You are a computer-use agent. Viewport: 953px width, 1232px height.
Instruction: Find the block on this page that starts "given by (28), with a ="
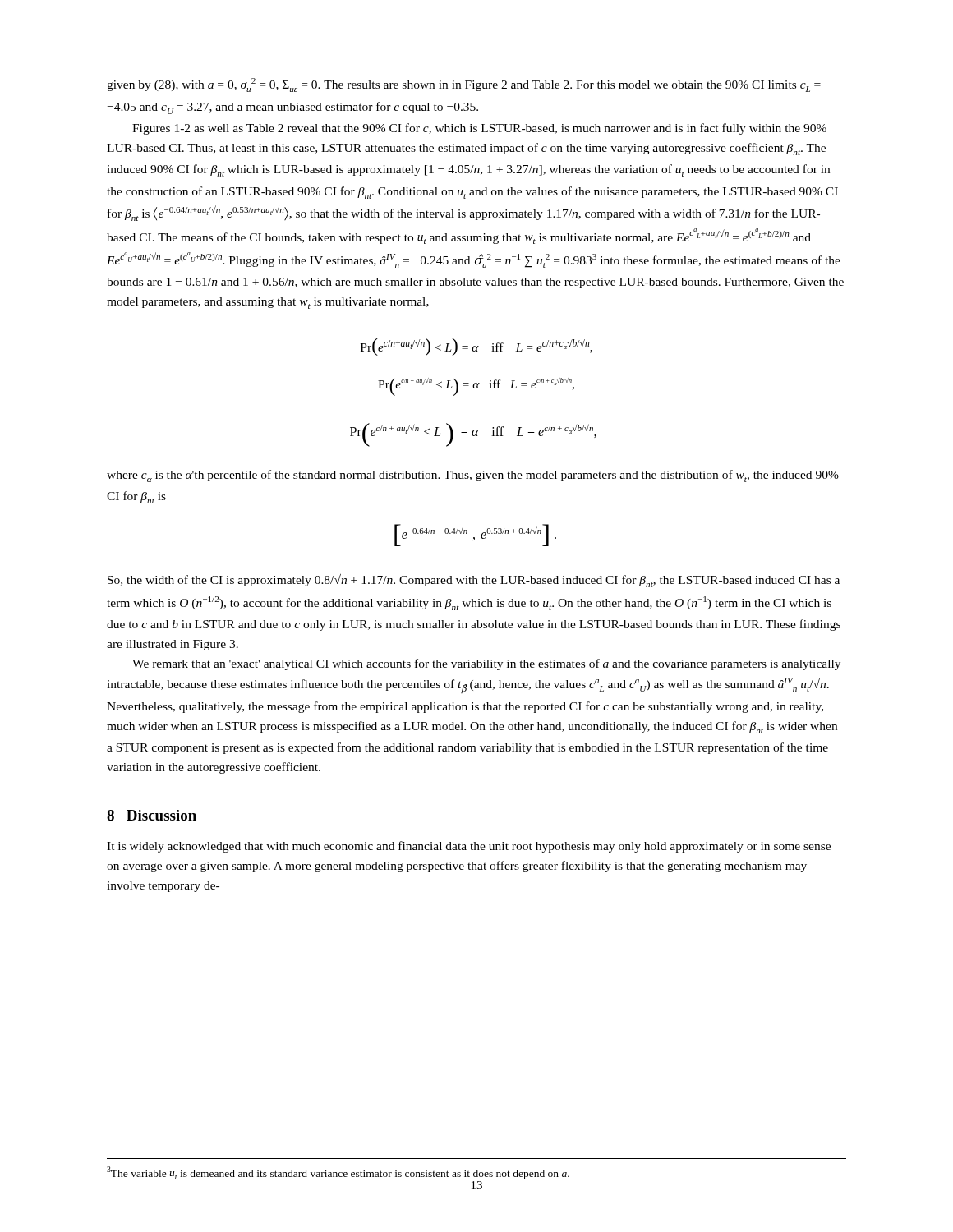click(476, 96)
